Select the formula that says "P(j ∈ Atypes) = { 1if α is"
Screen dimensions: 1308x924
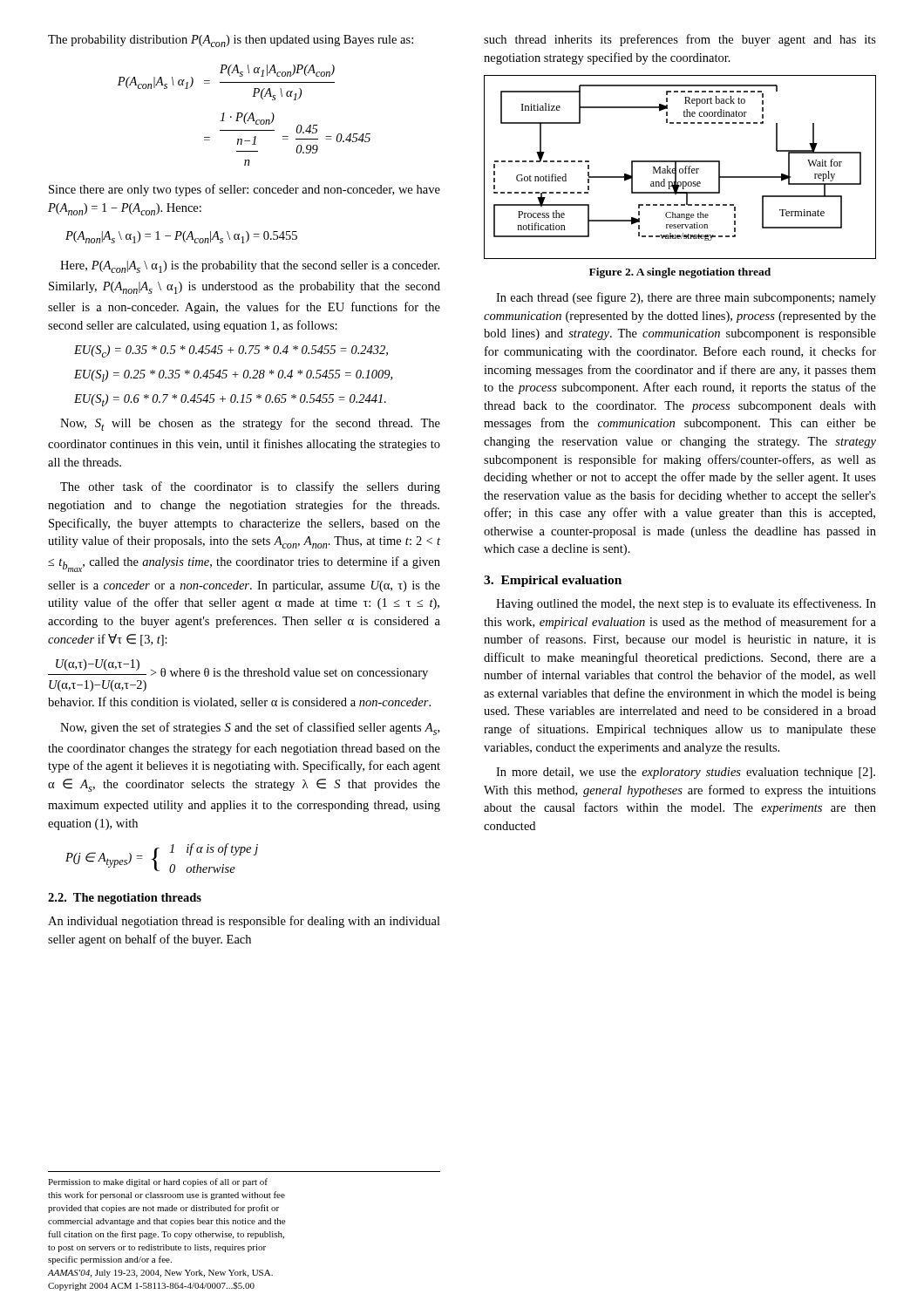[x=253, y=859]
